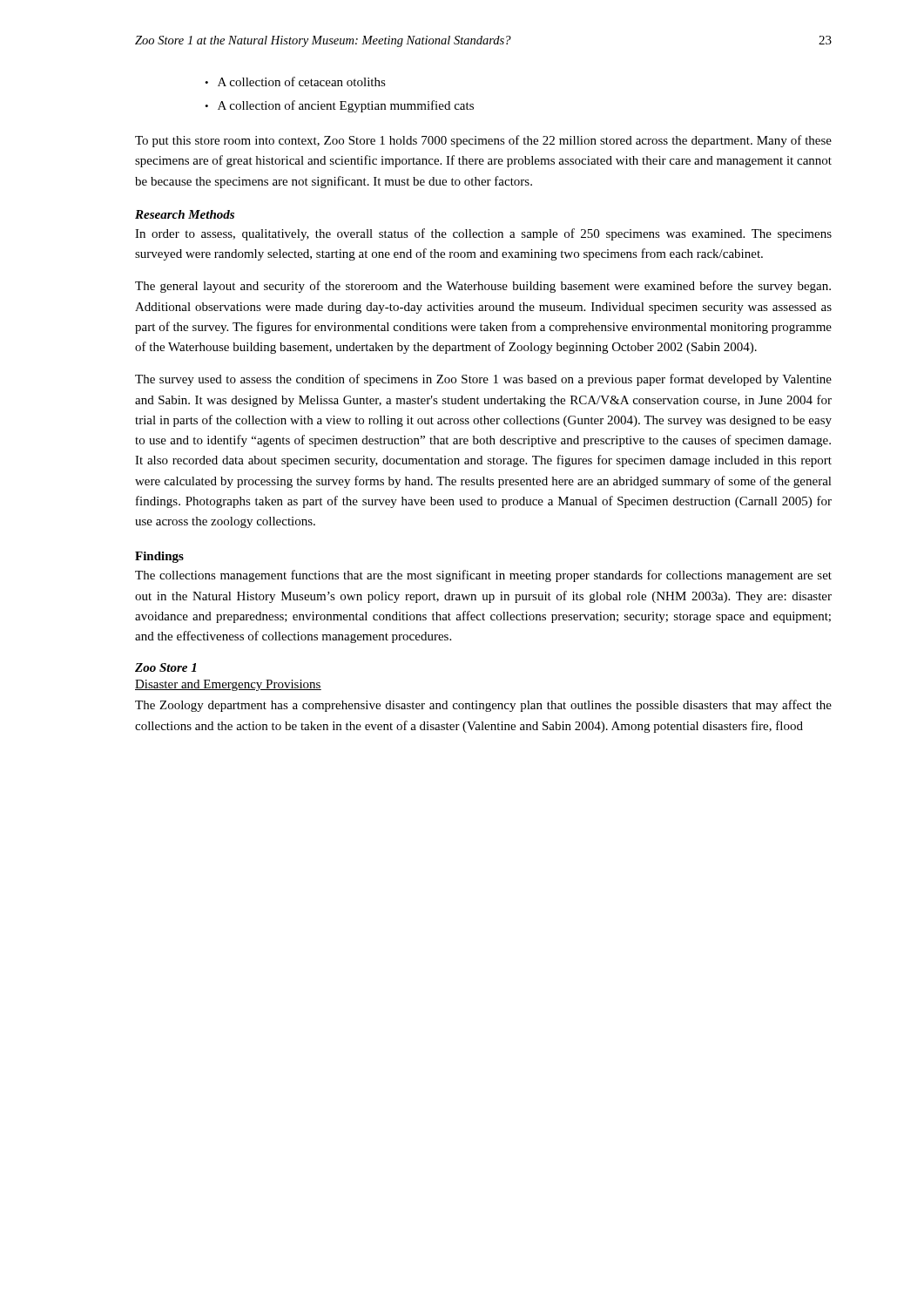This screenshot has width=924, height=1307.
Task: Click on the section header containing "Zoo Store 1"
Action: (x=166, y=668)
